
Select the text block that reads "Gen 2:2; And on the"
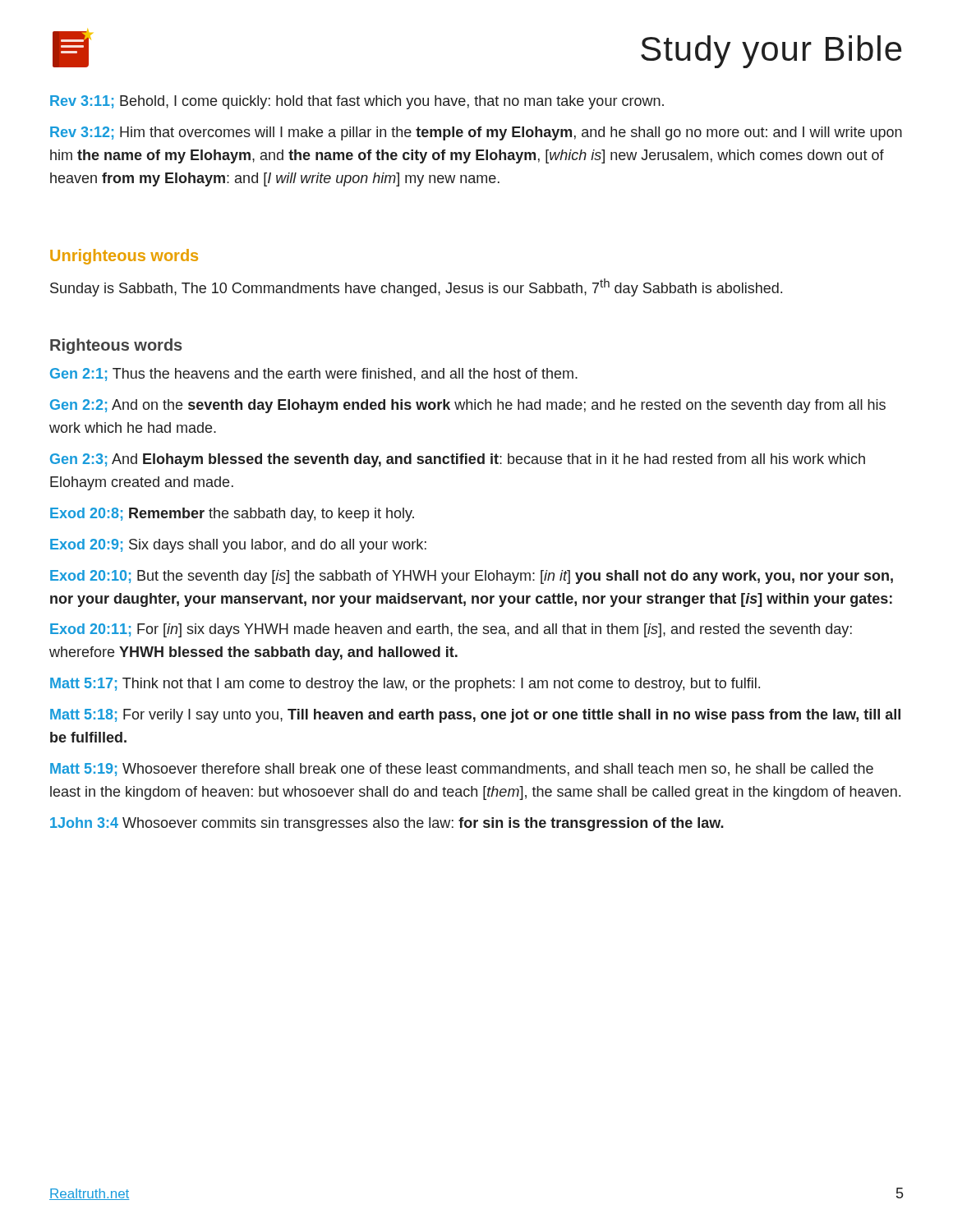click(468, 417)
